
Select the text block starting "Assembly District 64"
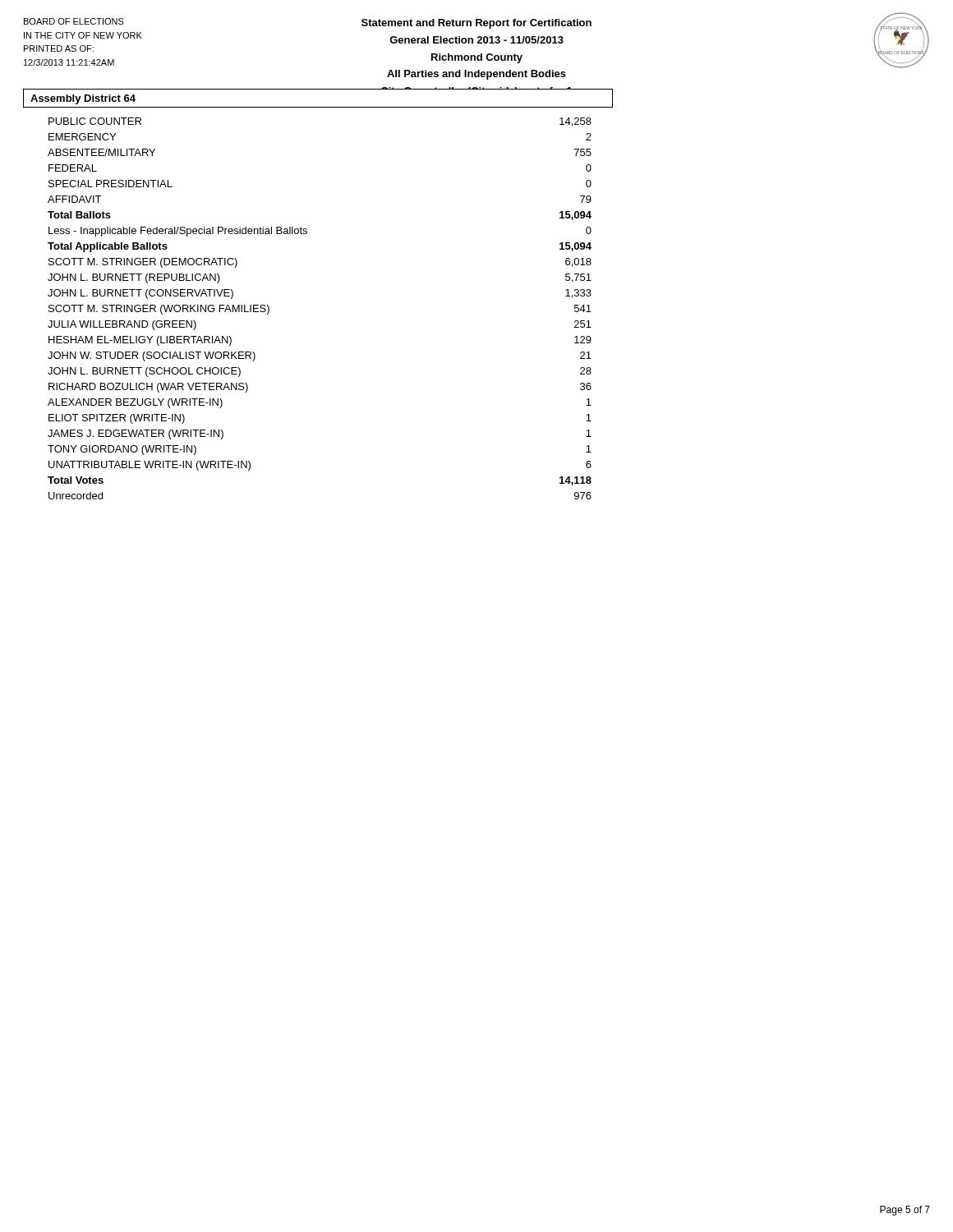pyautogui.click(x=83, y=98)
